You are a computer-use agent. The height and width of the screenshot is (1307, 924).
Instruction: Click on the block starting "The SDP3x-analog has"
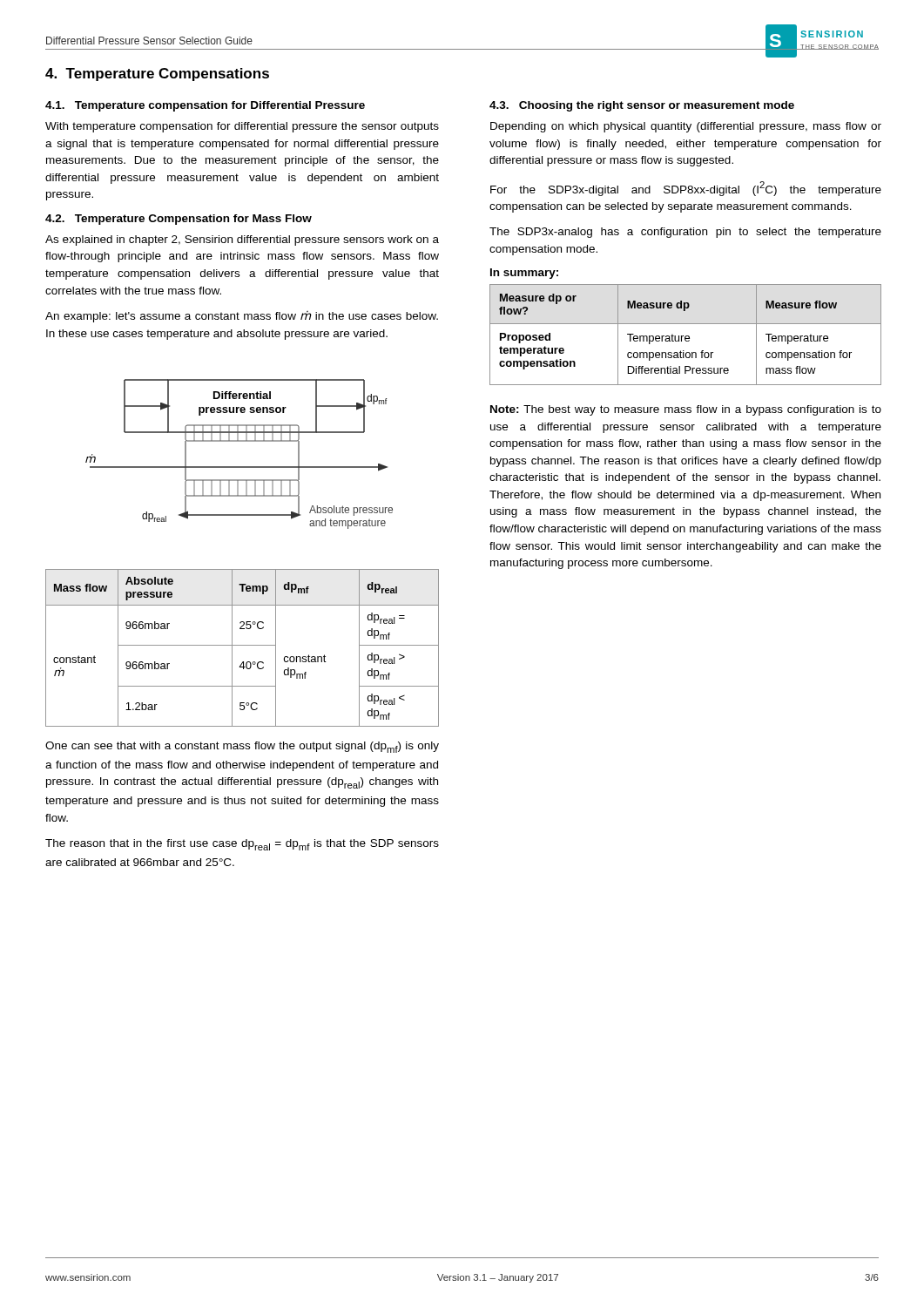[685, 240]
